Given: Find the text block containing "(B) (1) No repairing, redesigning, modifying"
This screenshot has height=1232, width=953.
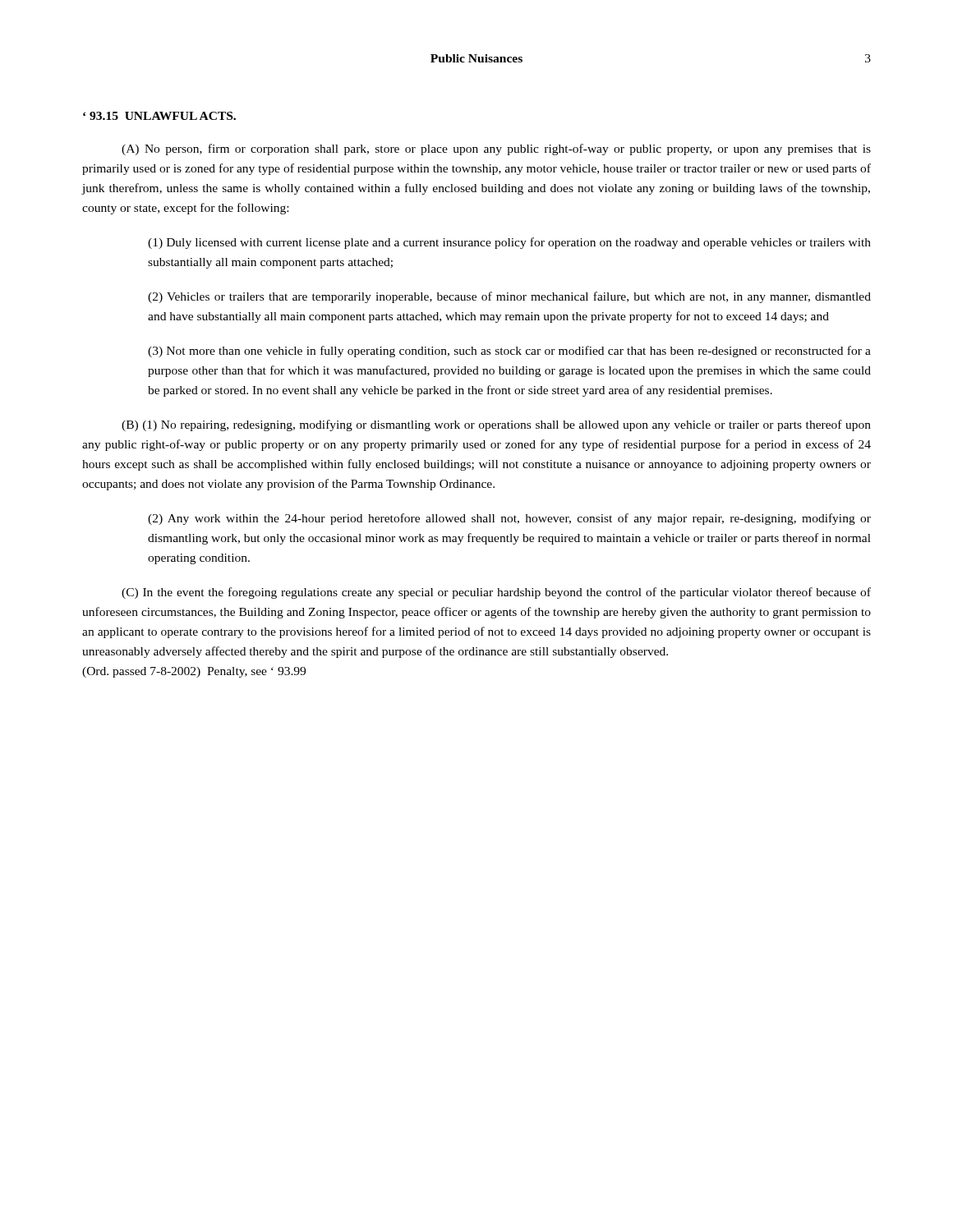Looking at the screenshot, I should coord(476,454).
